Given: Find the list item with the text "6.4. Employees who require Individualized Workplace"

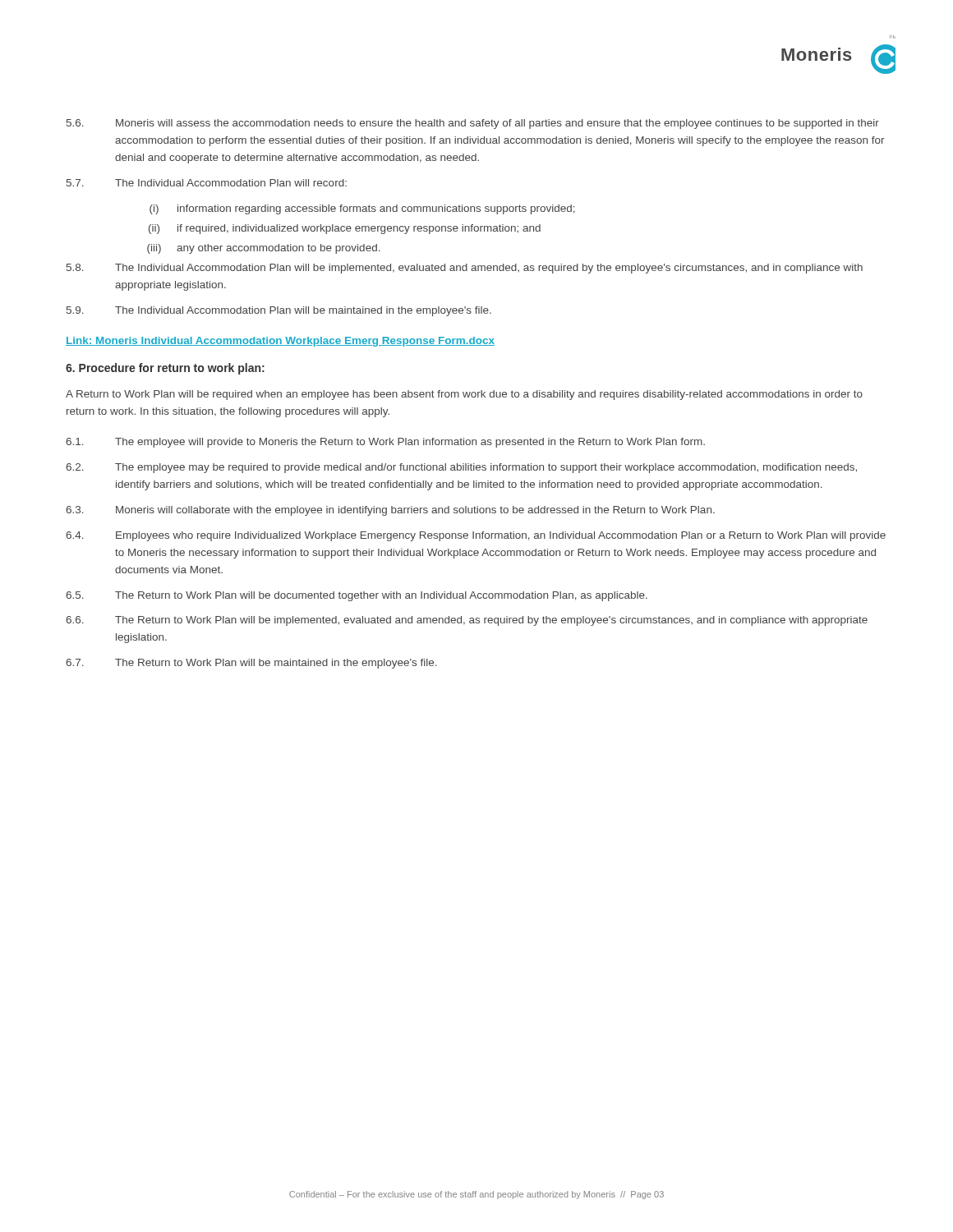Looking at the screenshot, I should pyautogui.click(x=476, y=553).
